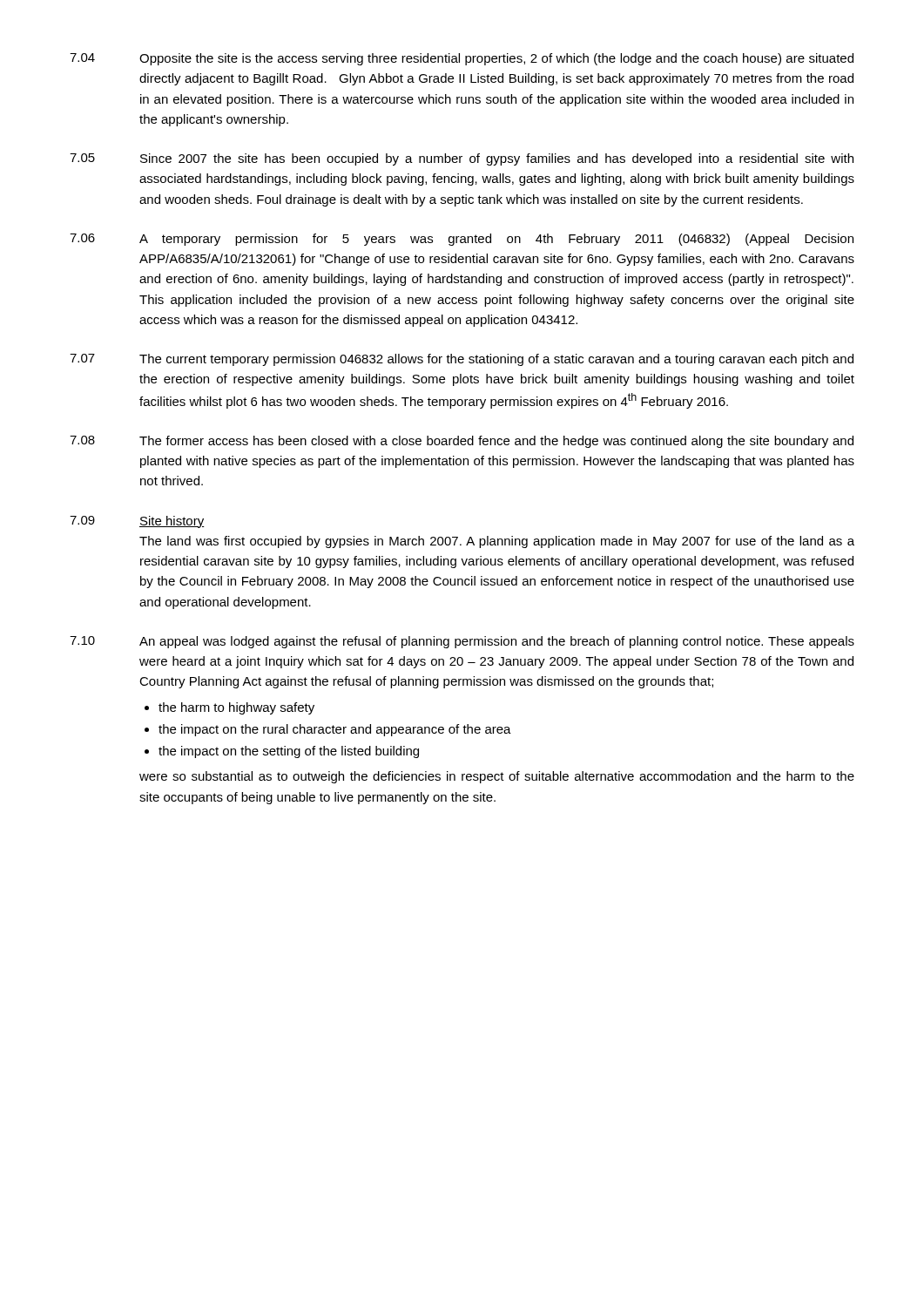Locate the element starting "7.07 The current temporary permission 046832"
Viewport: 924px width, 1307px height.
pos(462,380)
